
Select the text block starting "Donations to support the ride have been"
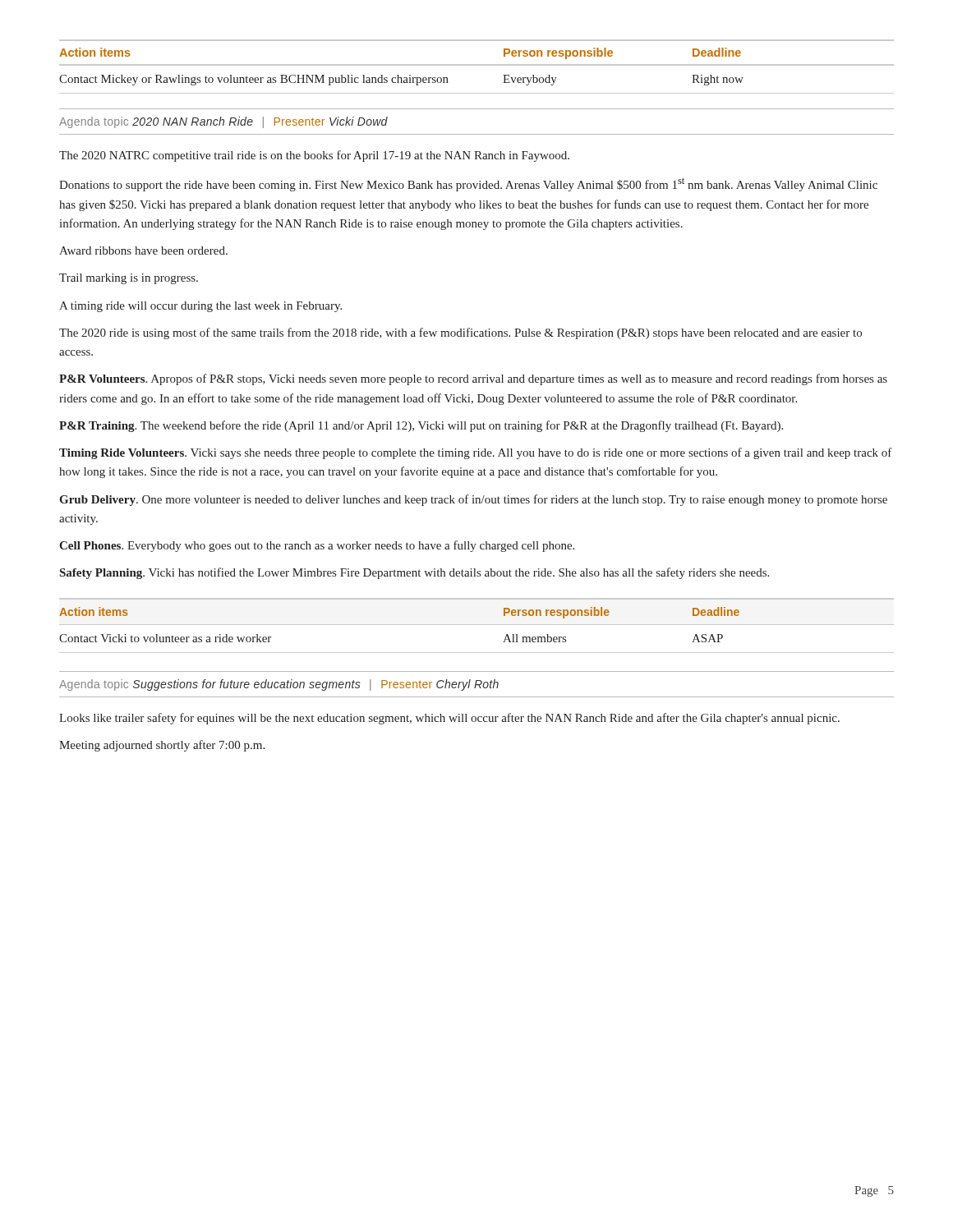tap(476, 203)
